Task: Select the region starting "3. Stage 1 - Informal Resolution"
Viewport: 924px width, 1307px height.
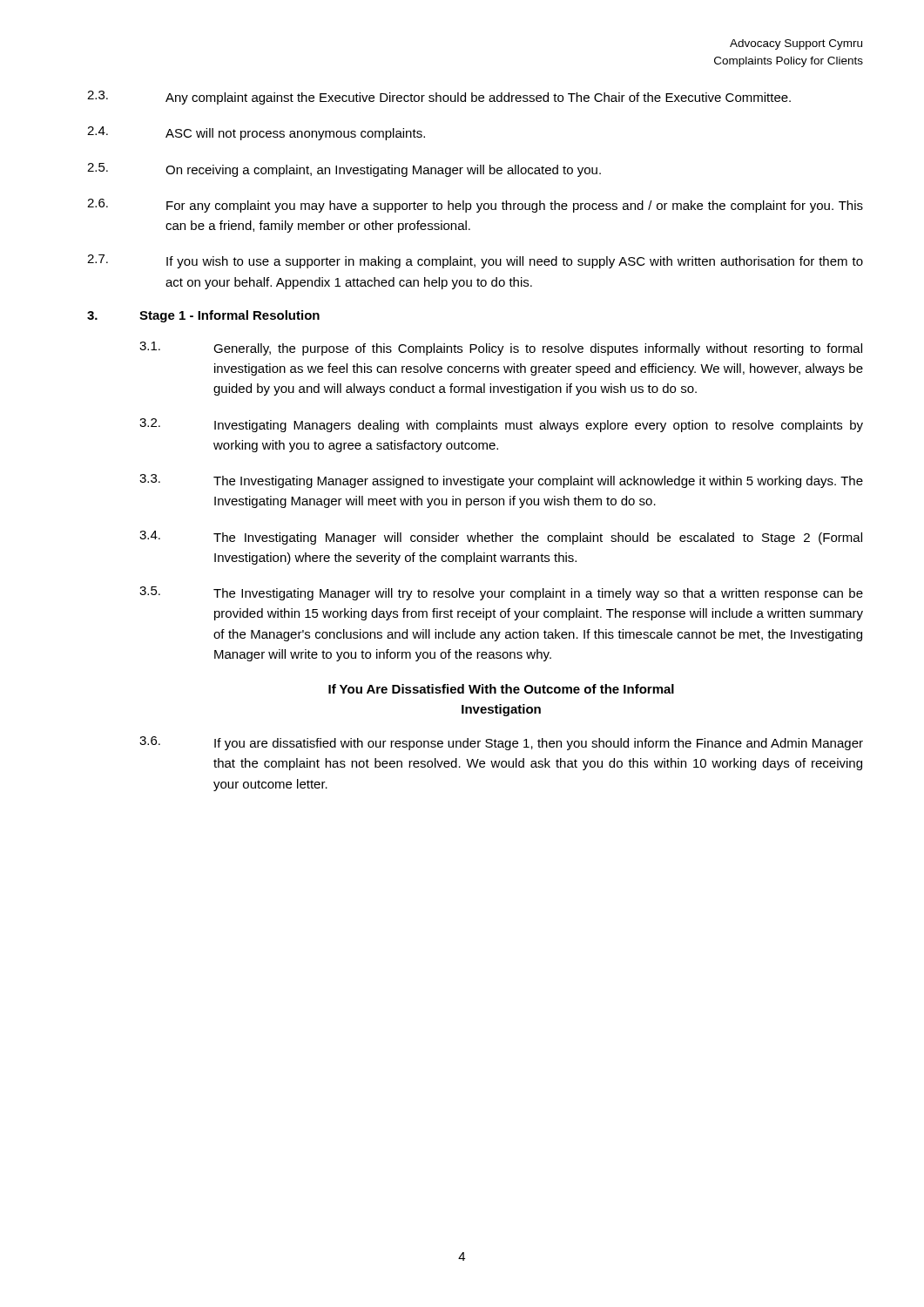Action: pos(204,315)
